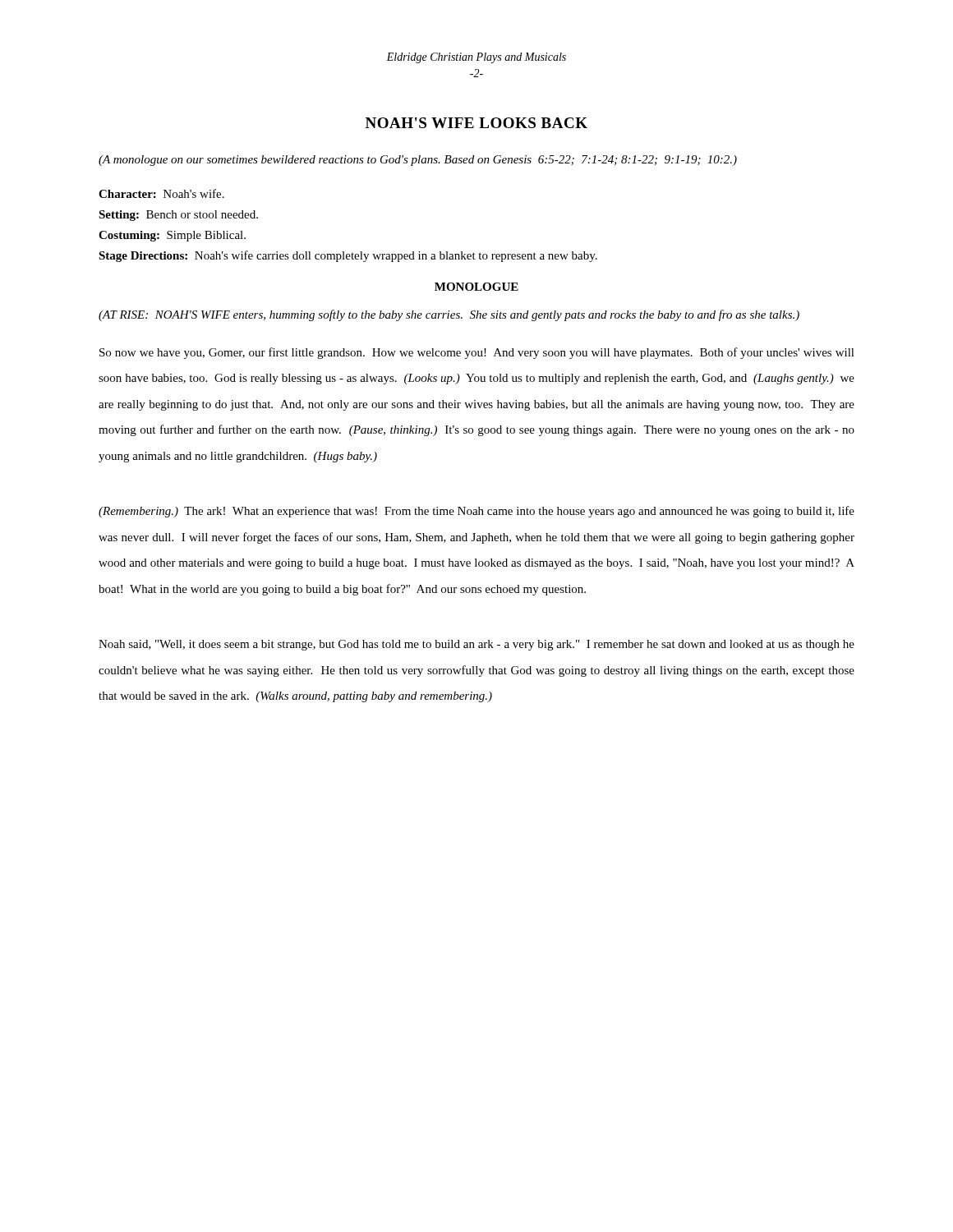
Task: Select the text block starting "Character: Noah's wife. Setting: Bench or stool needed."
Action: 161,193
